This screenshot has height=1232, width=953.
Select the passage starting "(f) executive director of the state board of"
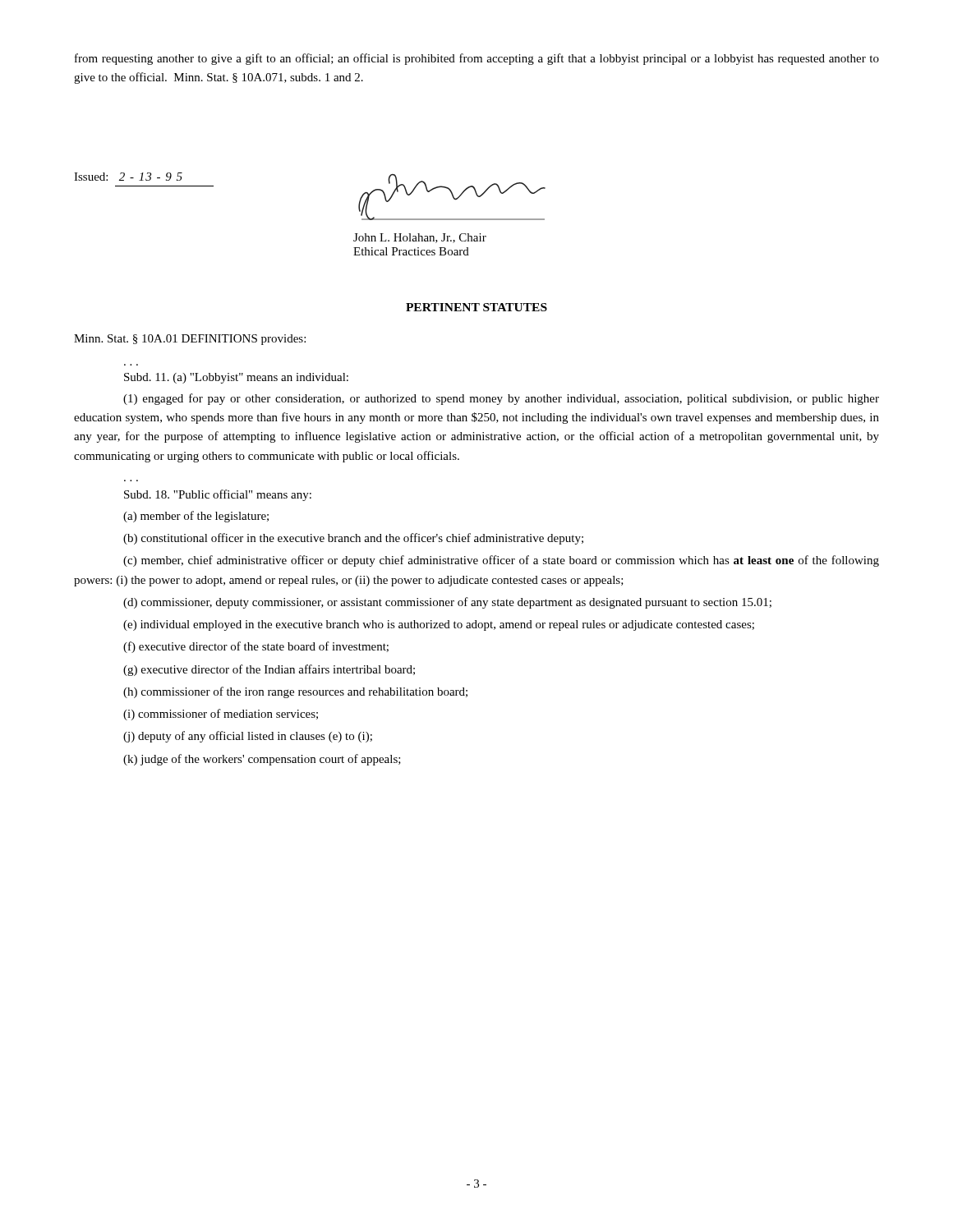click(x=256, y=647)
